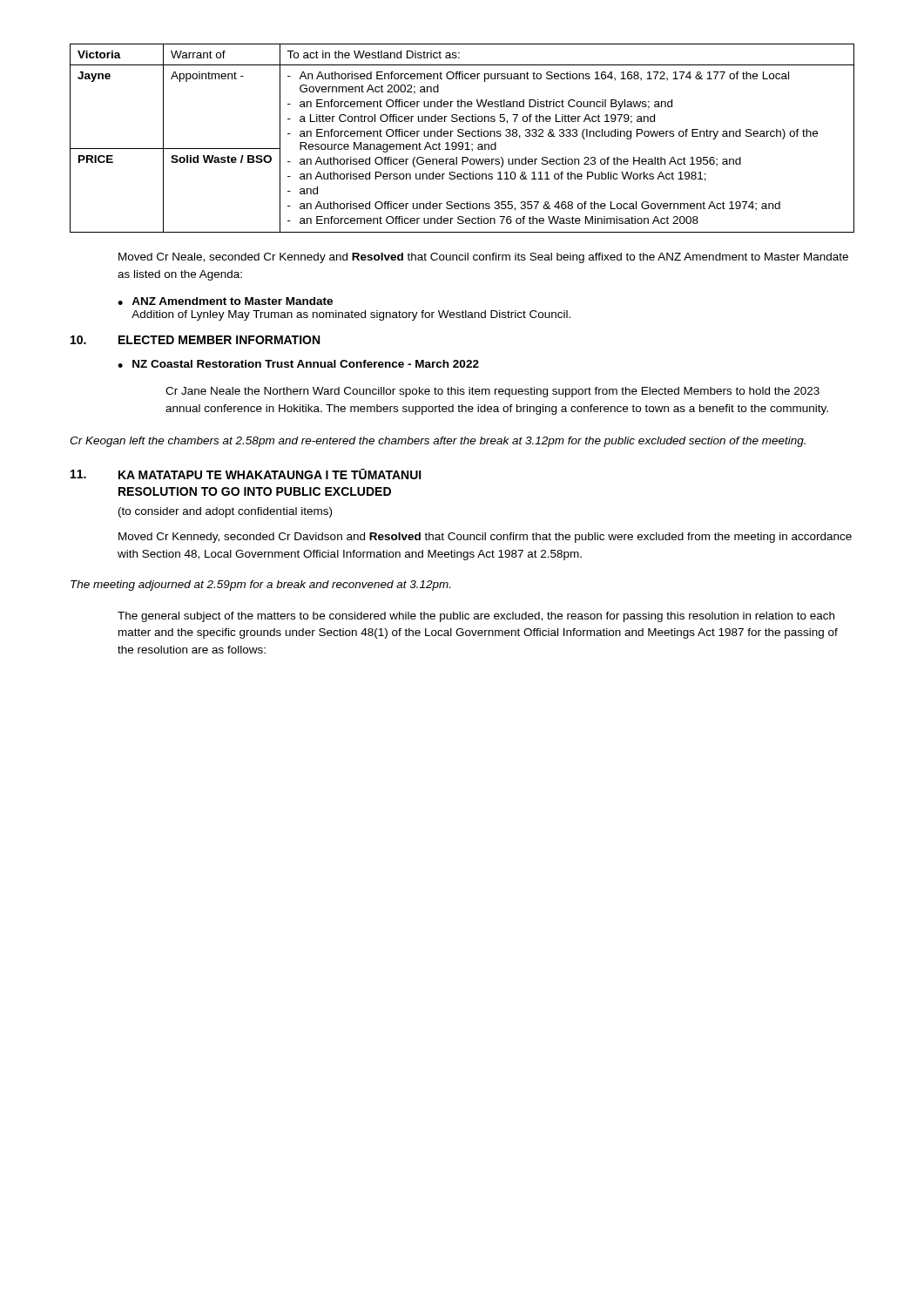Navigate to the element starting "Moved Cr Neale, seconded Cr Kennedy and Resolved"
The image size is (924, 1307).
click(x=483, y=265)
